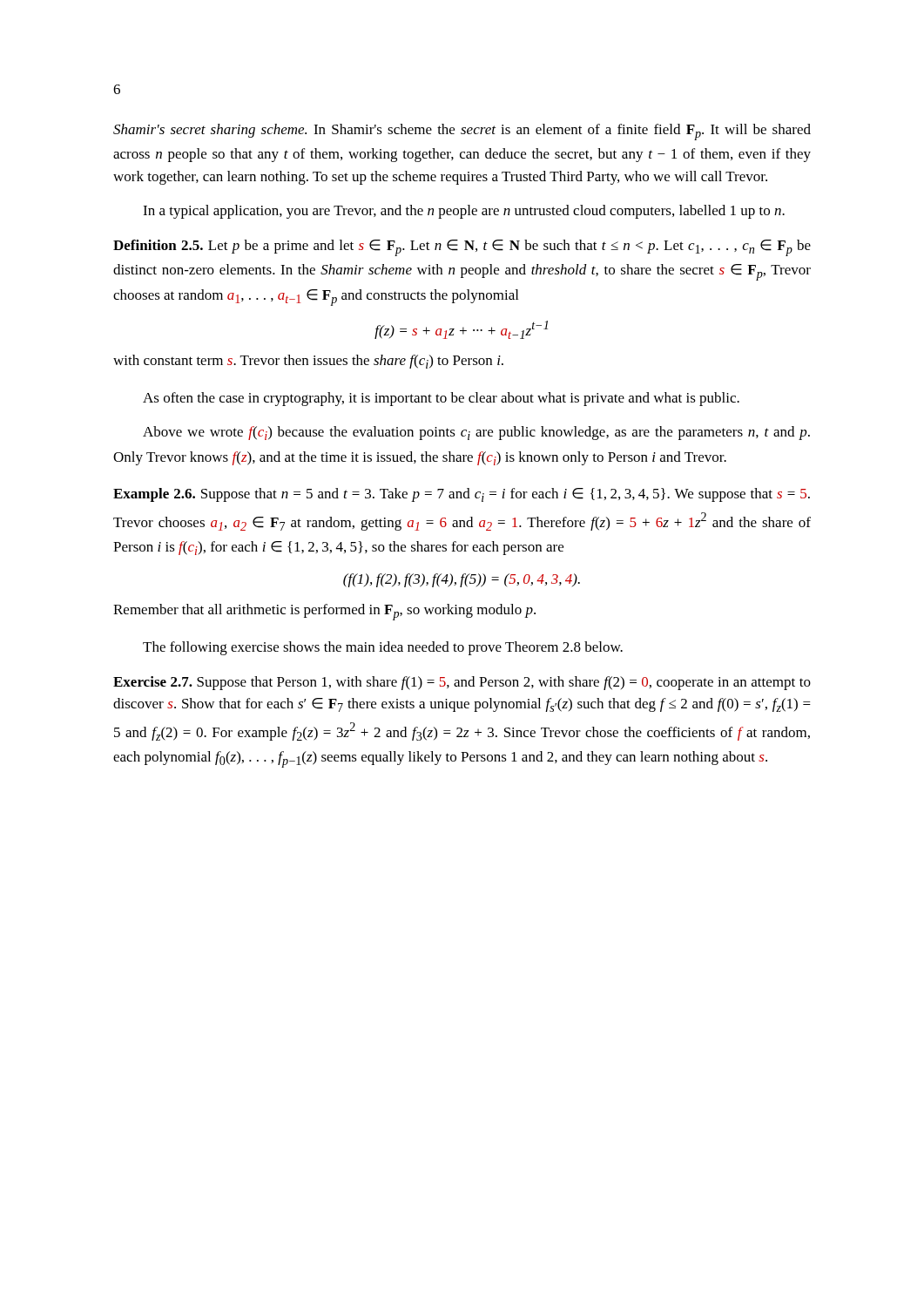Viewport: 924px width, 1307px height.
Task: Select the passage starting "Definition 2.5. Let p be a prime and"
Action: [x=462, y=271]
